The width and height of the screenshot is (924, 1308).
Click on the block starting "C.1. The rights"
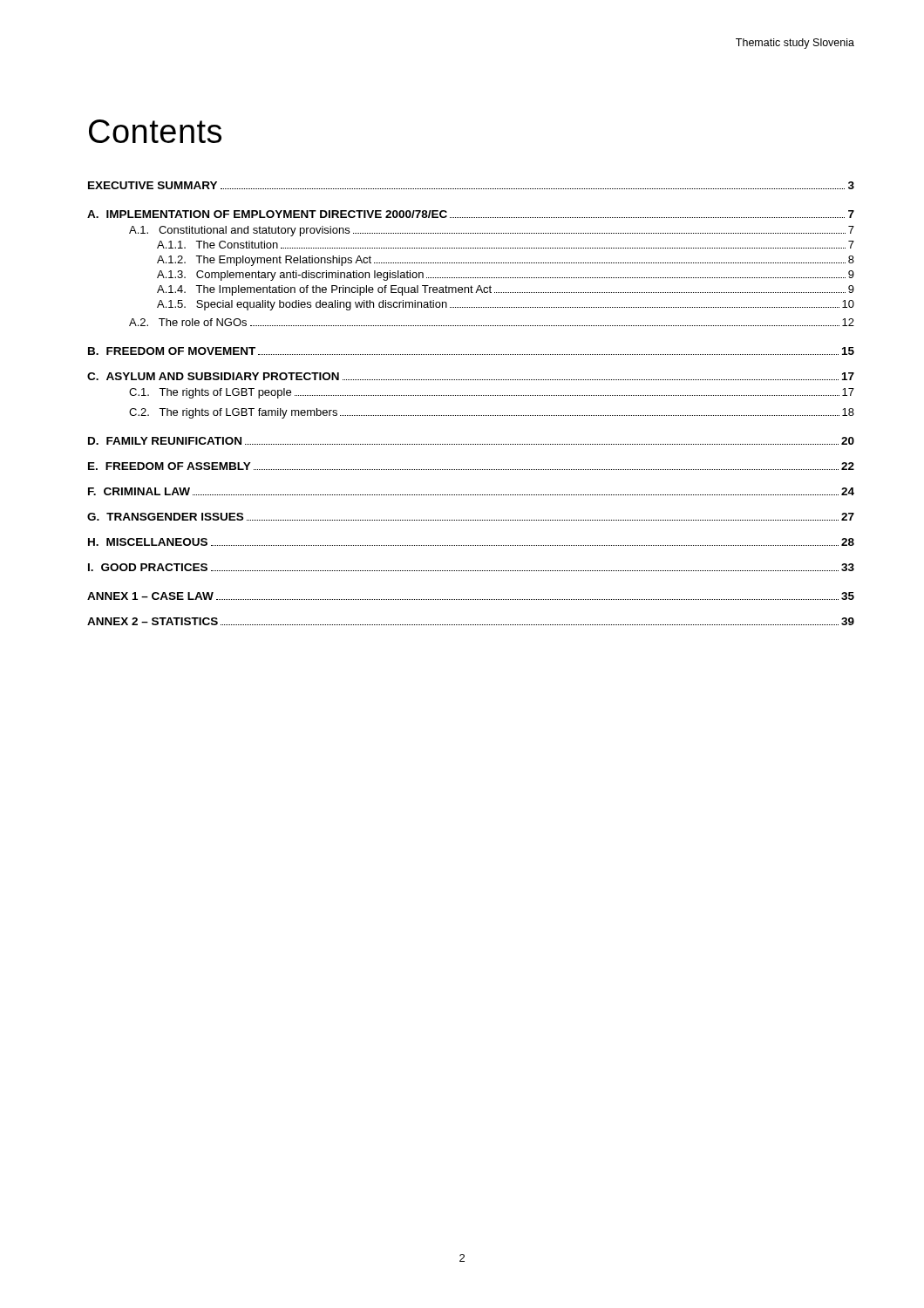[492, 392]
